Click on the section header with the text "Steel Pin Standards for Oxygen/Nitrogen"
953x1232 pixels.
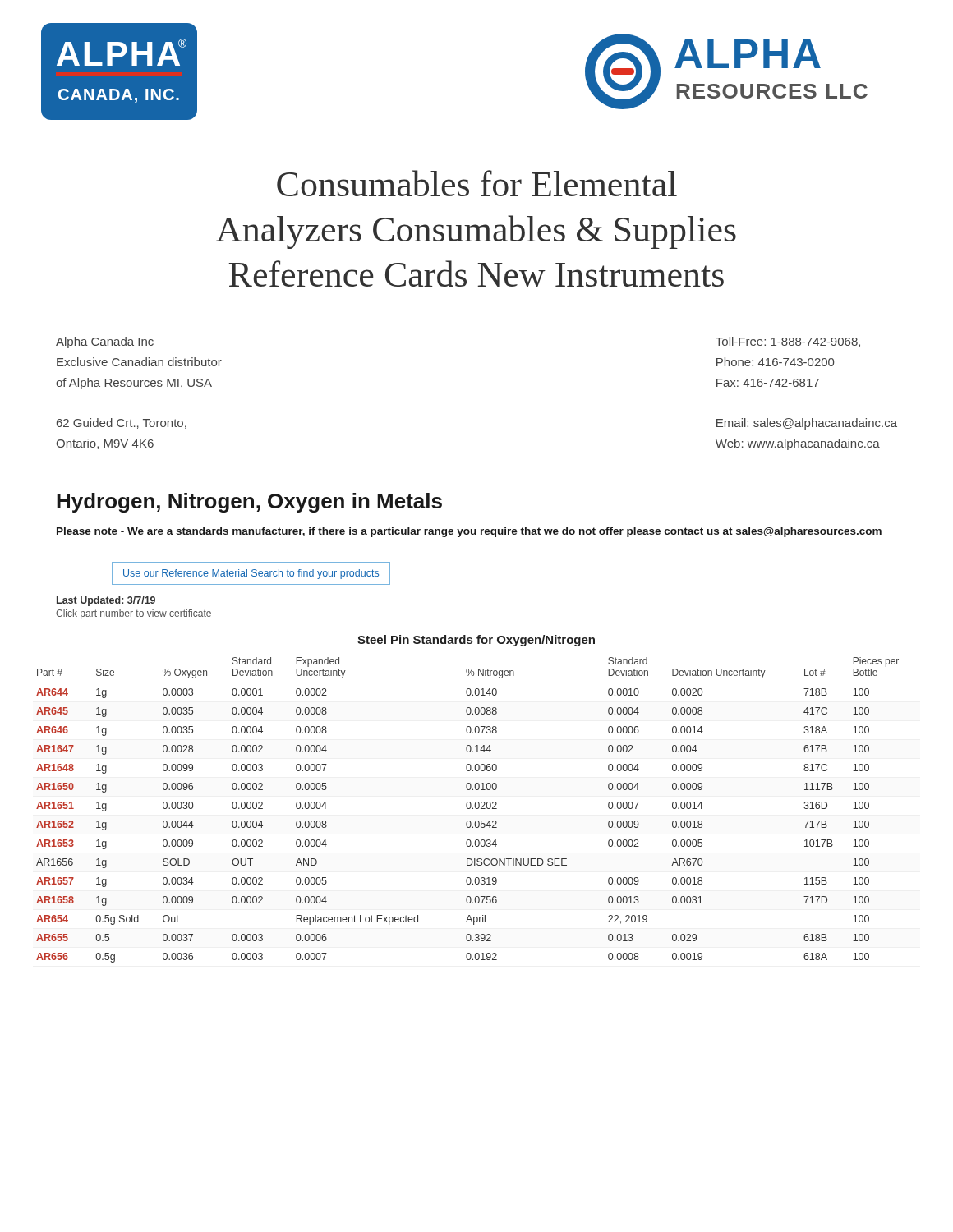476,640
